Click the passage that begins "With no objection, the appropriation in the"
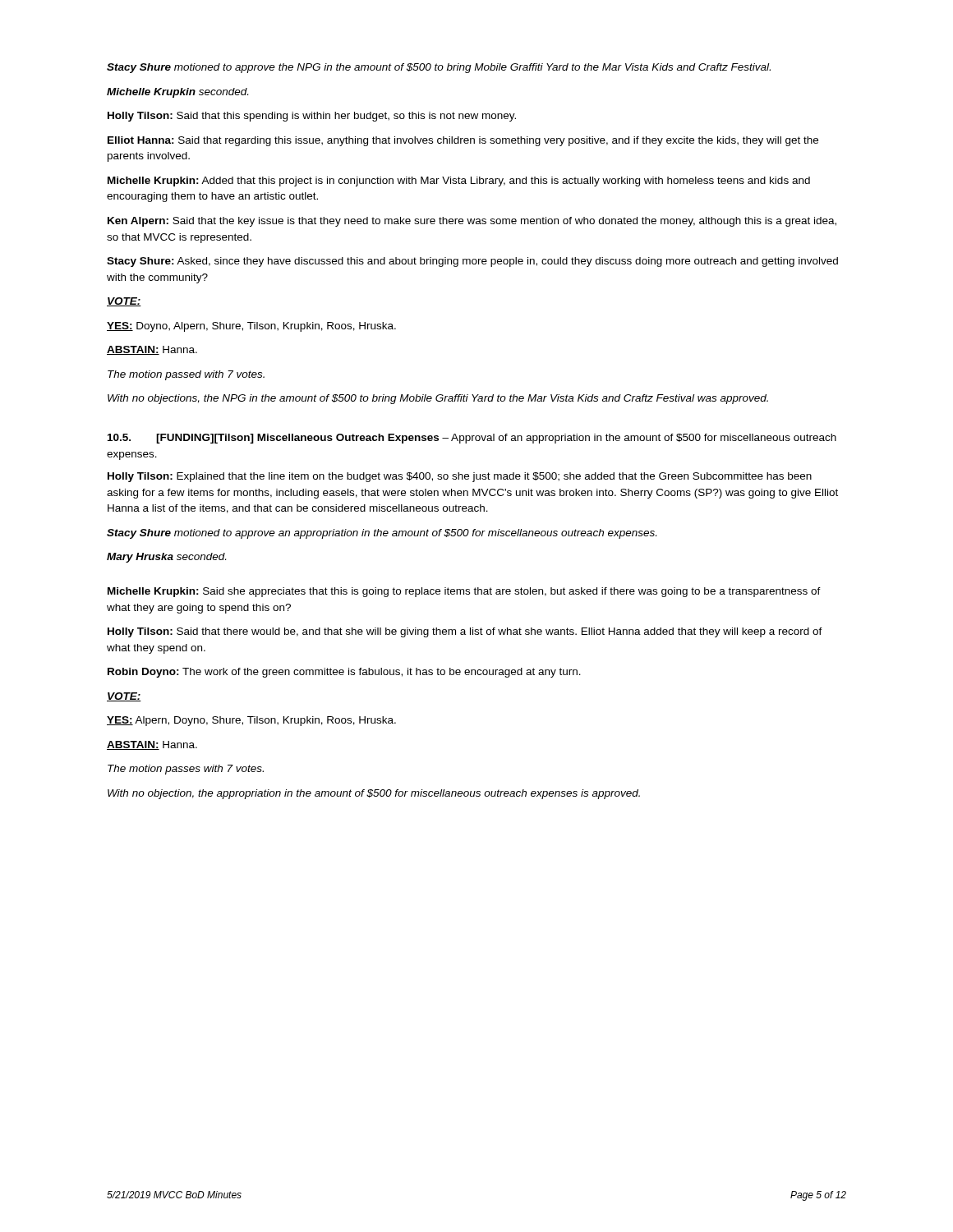The width and height of the screenshot is (953, 1232). (476, 793)
